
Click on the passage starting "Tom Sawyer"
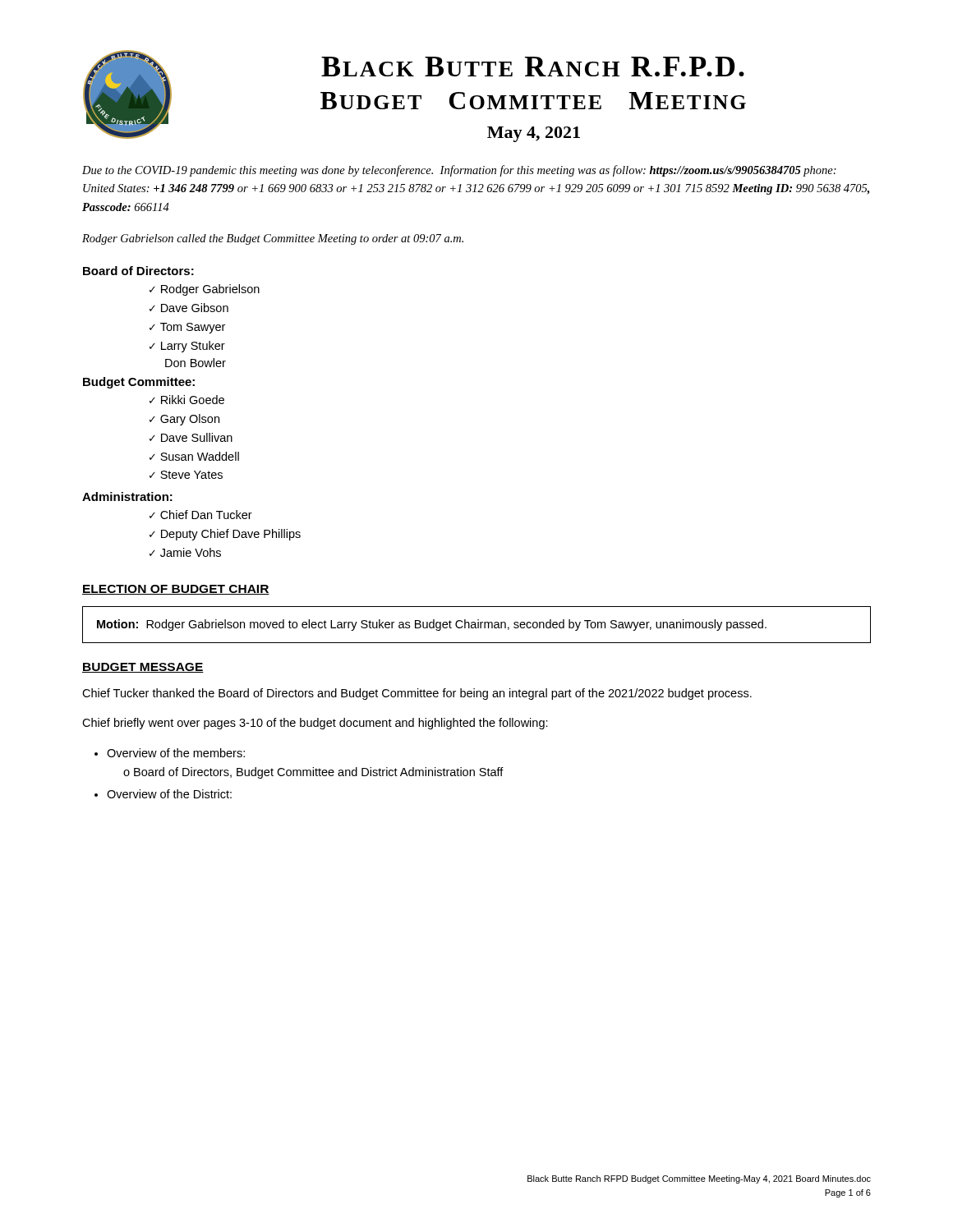193,327
